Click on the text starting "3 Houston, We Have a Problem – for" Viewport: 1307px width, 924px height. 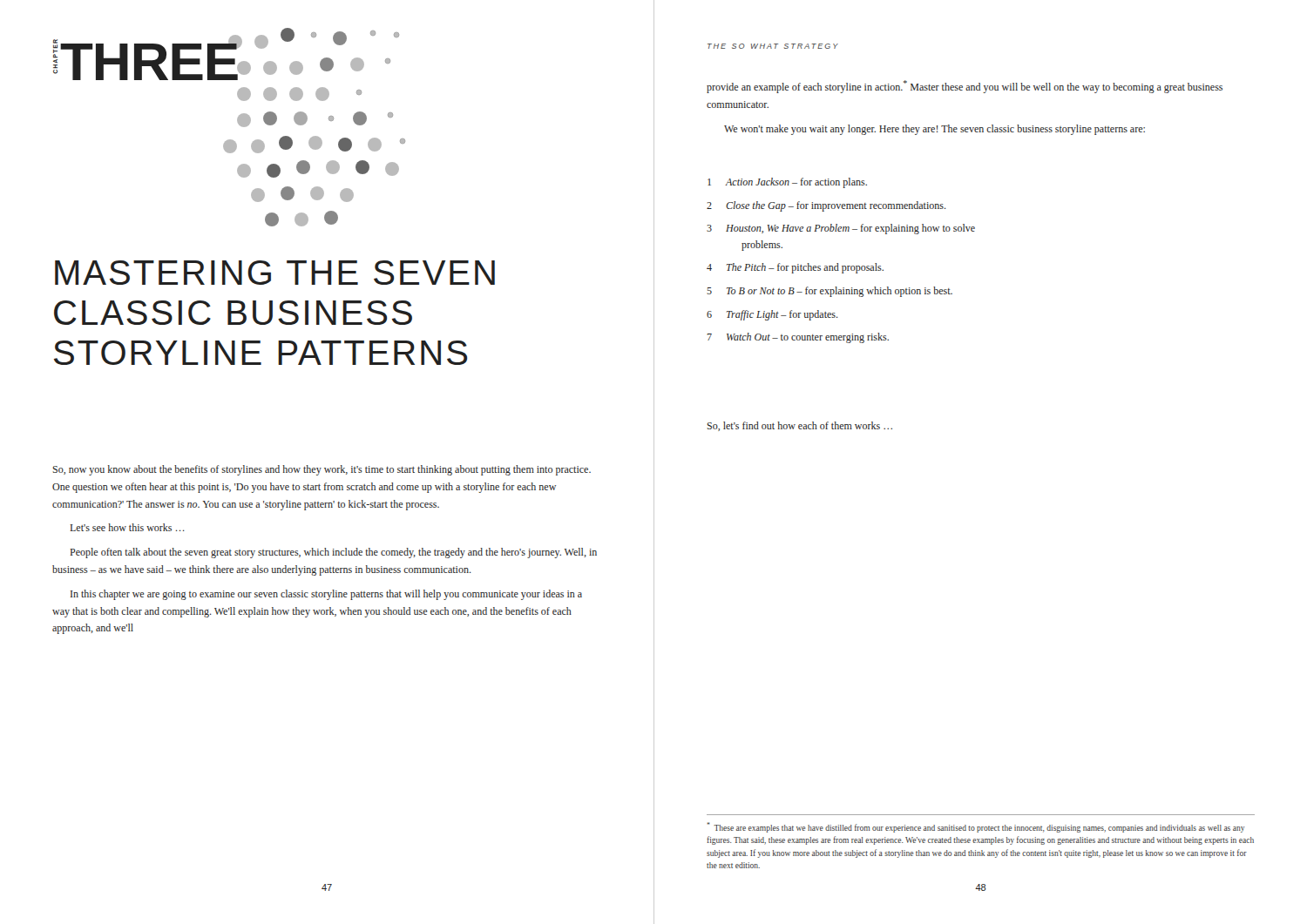coord(981,237)
